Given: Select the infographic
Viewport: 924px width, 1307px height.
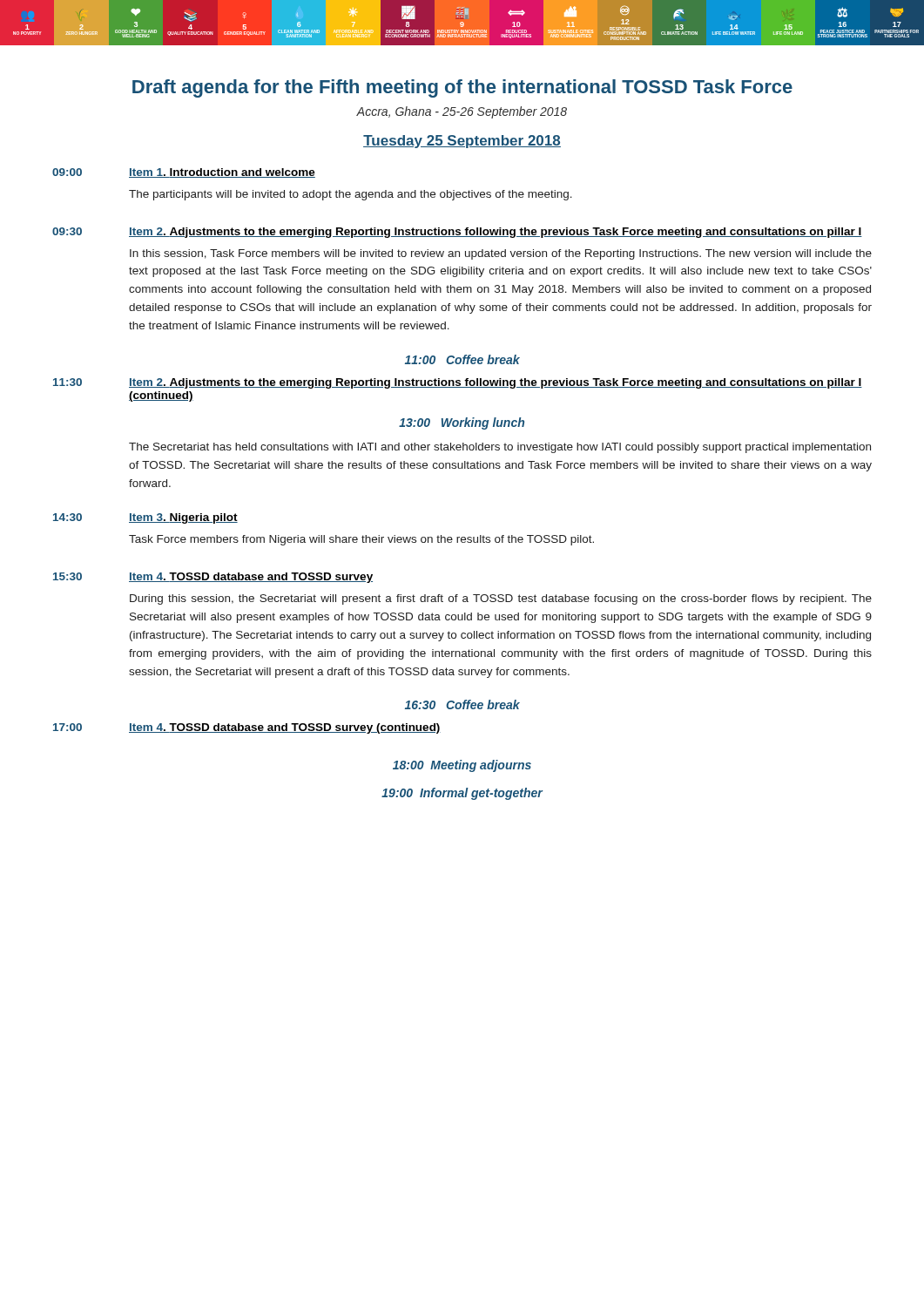Looking at the screenshot, I should point(462,23).
